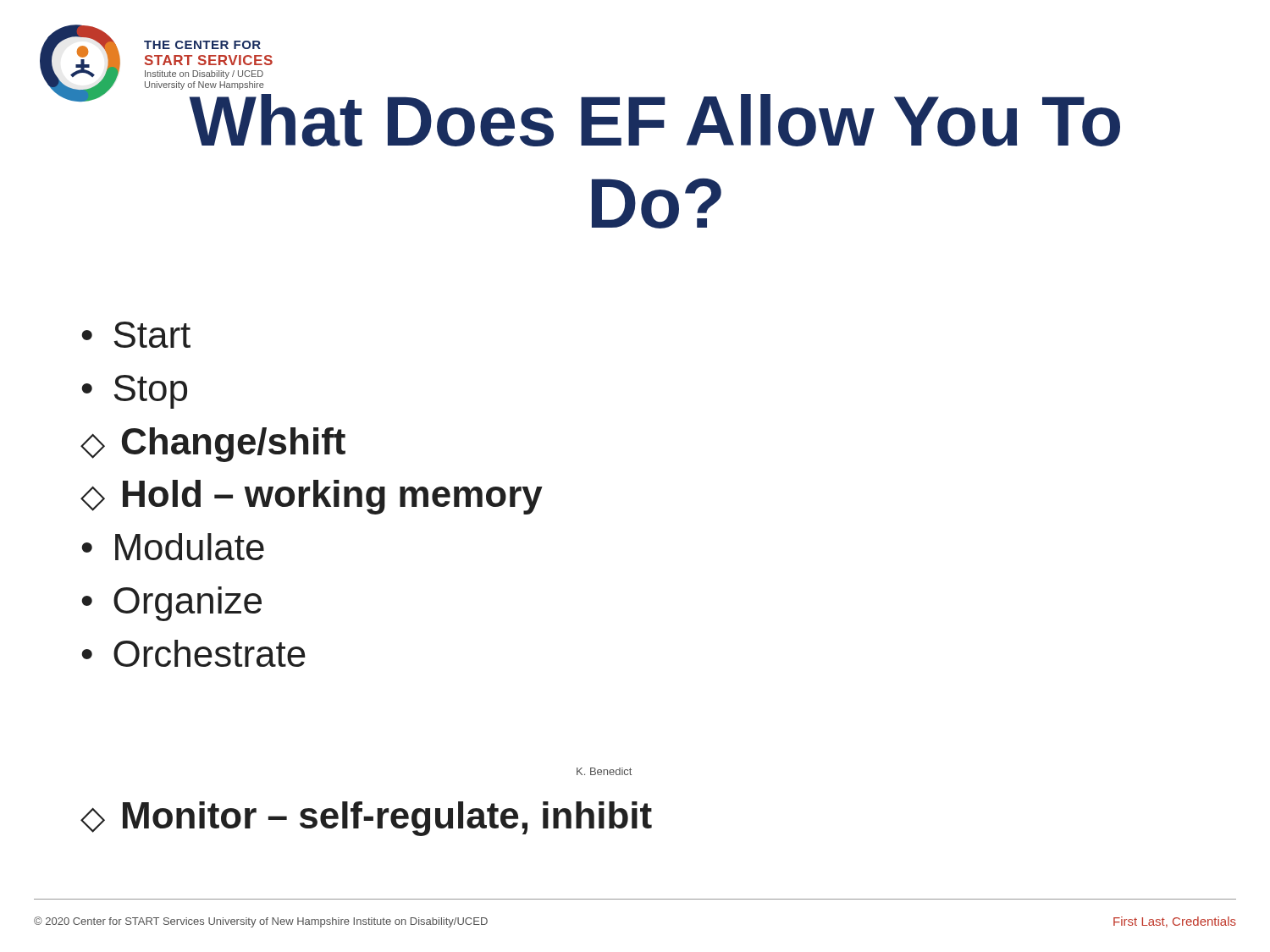
Task: Find "• Organize" on this page
Action: 172,601
